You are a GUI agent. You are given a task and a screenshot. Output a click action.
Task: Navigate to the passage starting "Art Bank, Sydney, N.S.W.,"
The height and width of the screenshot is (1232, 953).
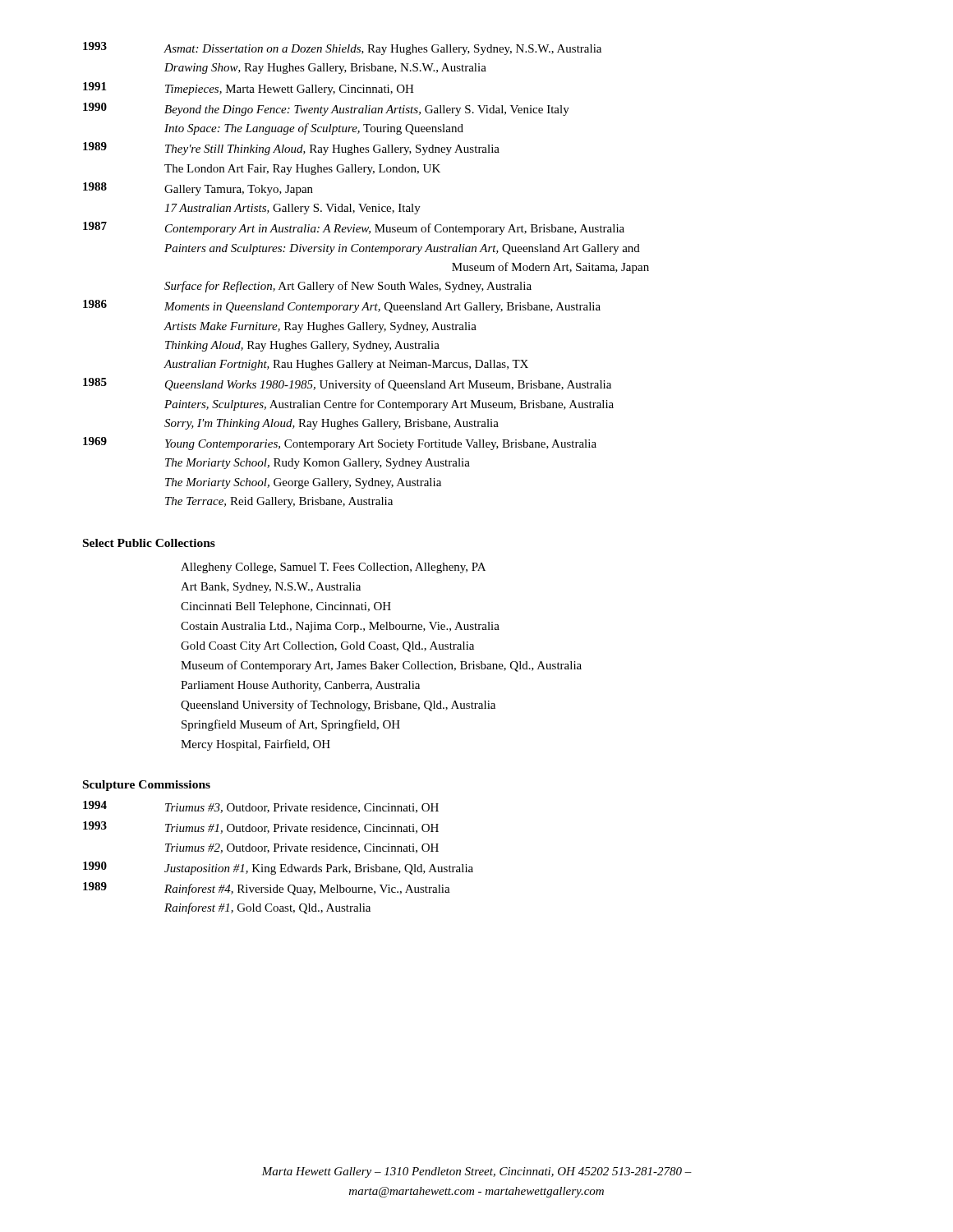click(x=271, y=586)
